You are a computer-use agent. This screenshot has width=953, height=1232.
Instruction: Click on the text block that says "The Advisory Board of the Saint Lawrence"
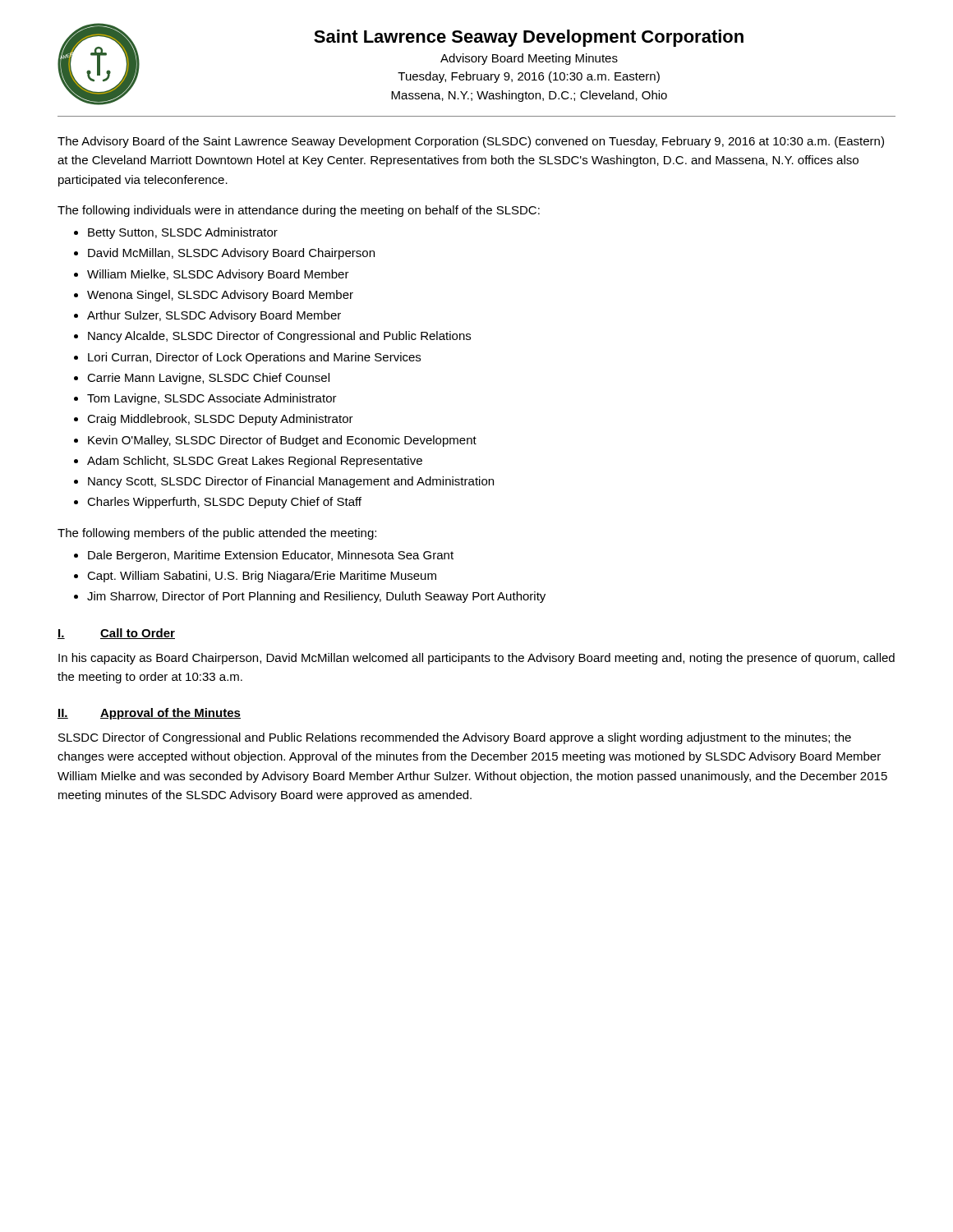(471, 160)
